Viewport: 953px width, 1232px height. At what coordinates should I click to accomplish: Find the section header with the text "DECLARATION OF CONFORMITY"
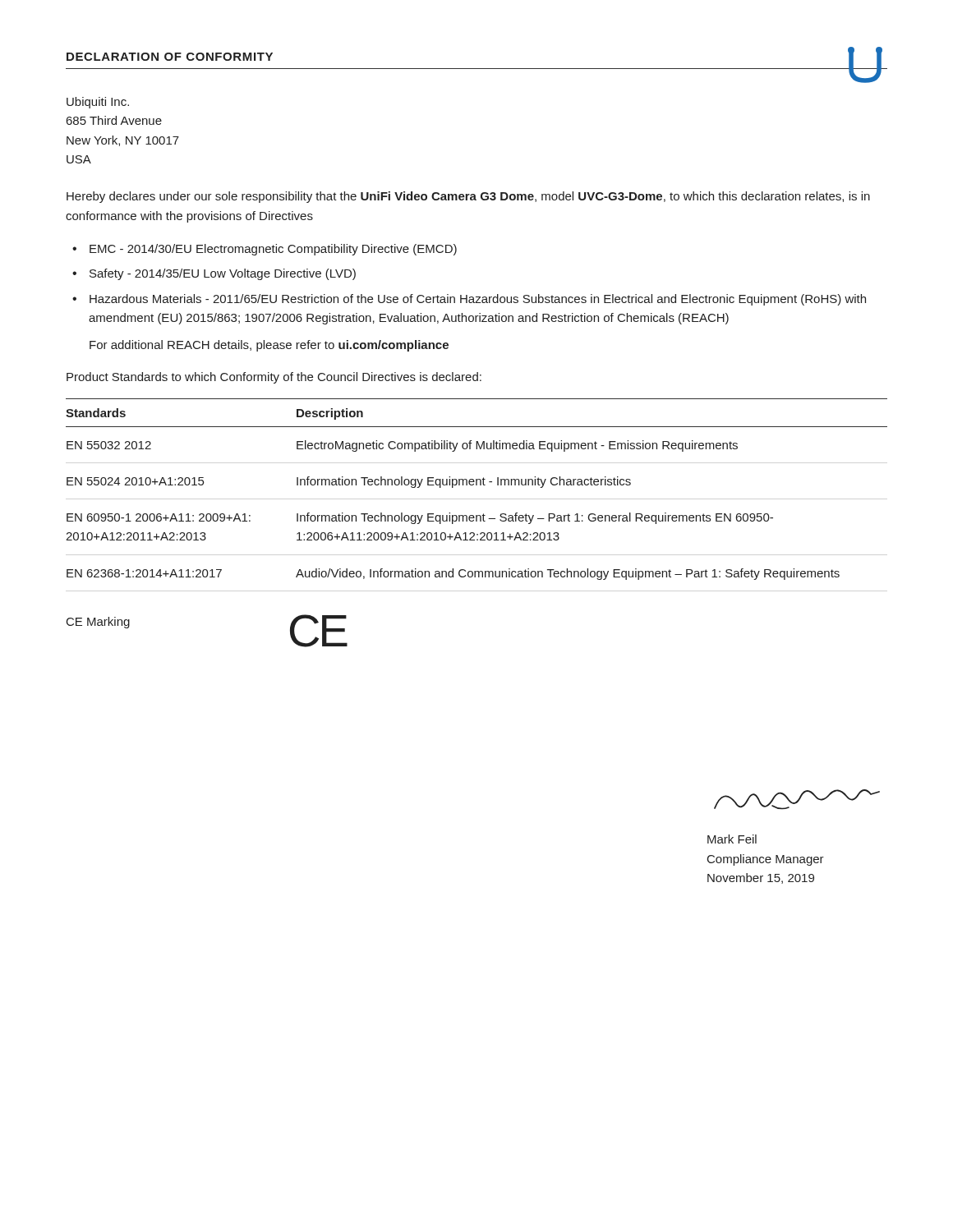170,56
